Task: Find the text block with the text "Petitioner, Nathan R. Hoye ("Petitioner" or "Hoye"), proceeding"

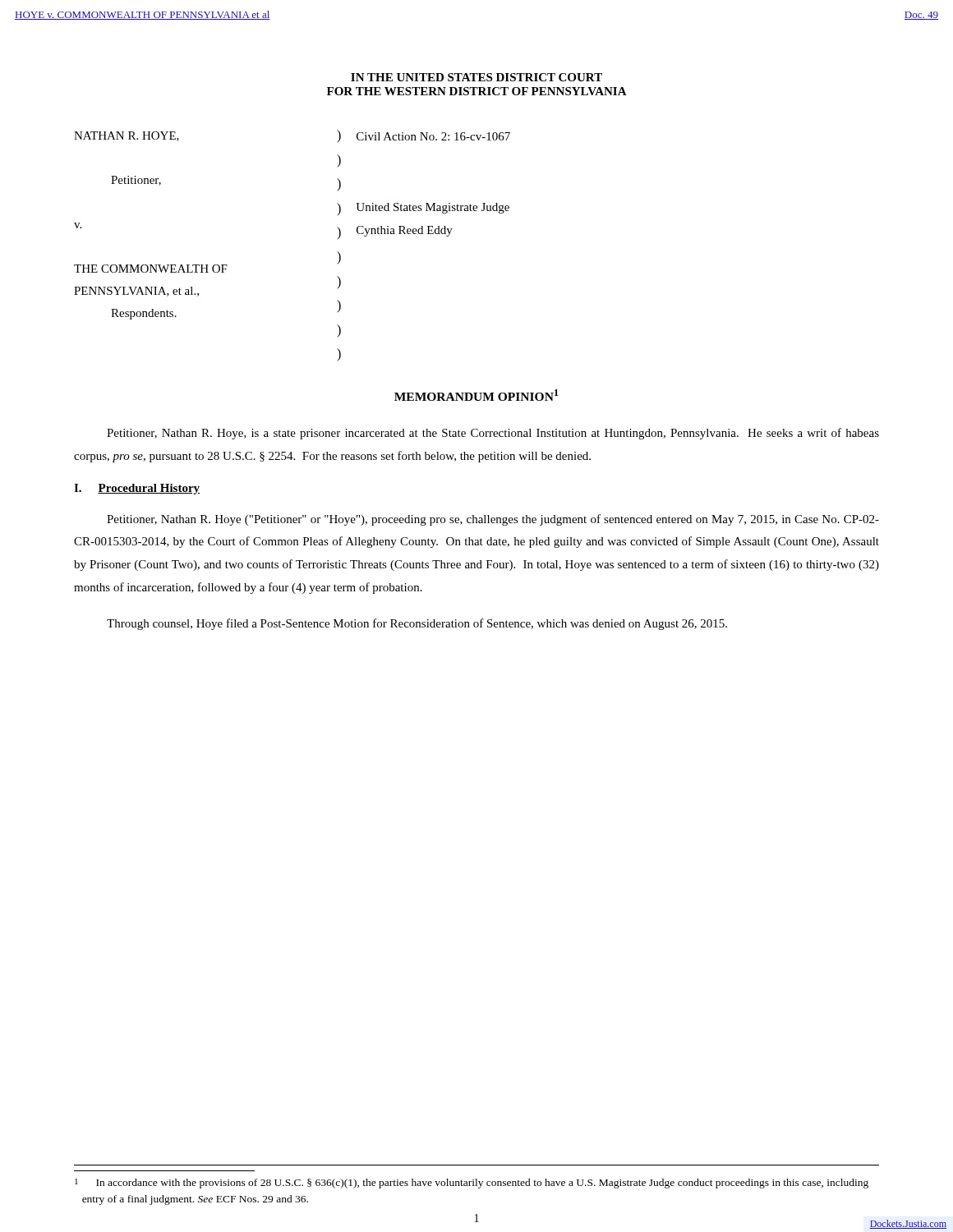Action: click(x=476, y=553)
